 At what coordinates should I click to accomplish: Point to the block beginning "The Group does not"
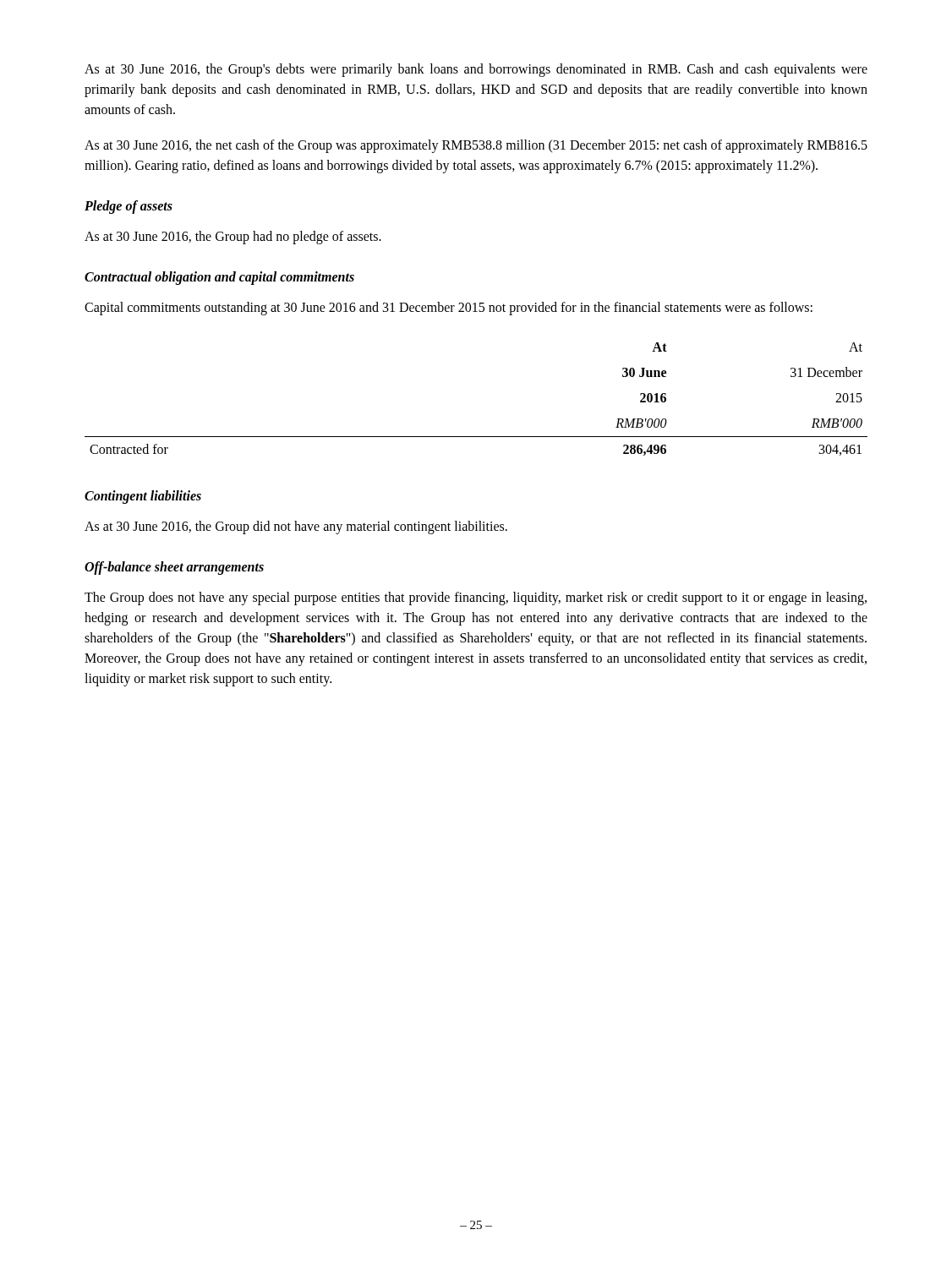coord(476,638)
